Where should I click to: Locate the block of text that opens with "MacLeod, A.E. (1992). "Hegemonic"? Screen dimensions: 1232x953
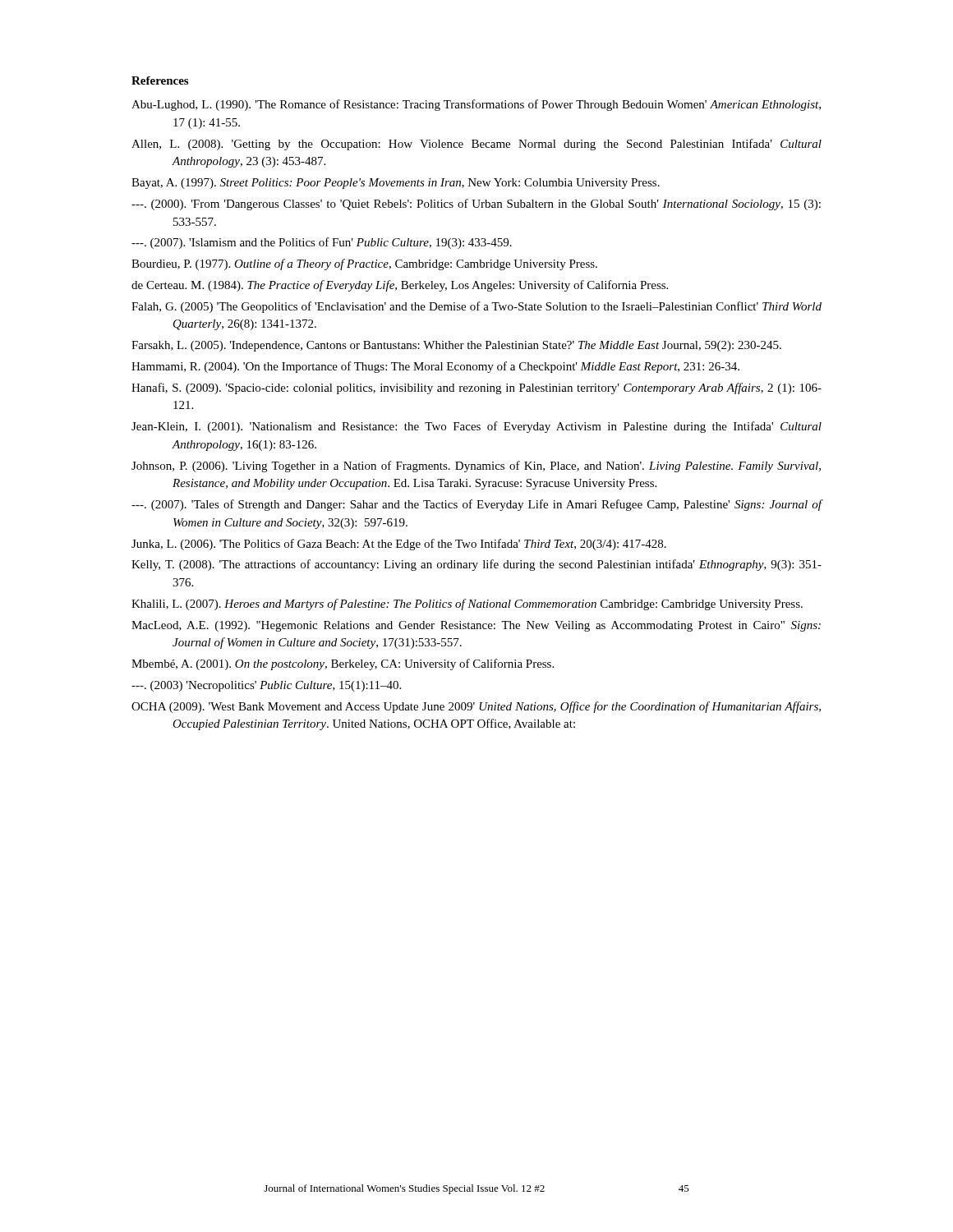476,634
